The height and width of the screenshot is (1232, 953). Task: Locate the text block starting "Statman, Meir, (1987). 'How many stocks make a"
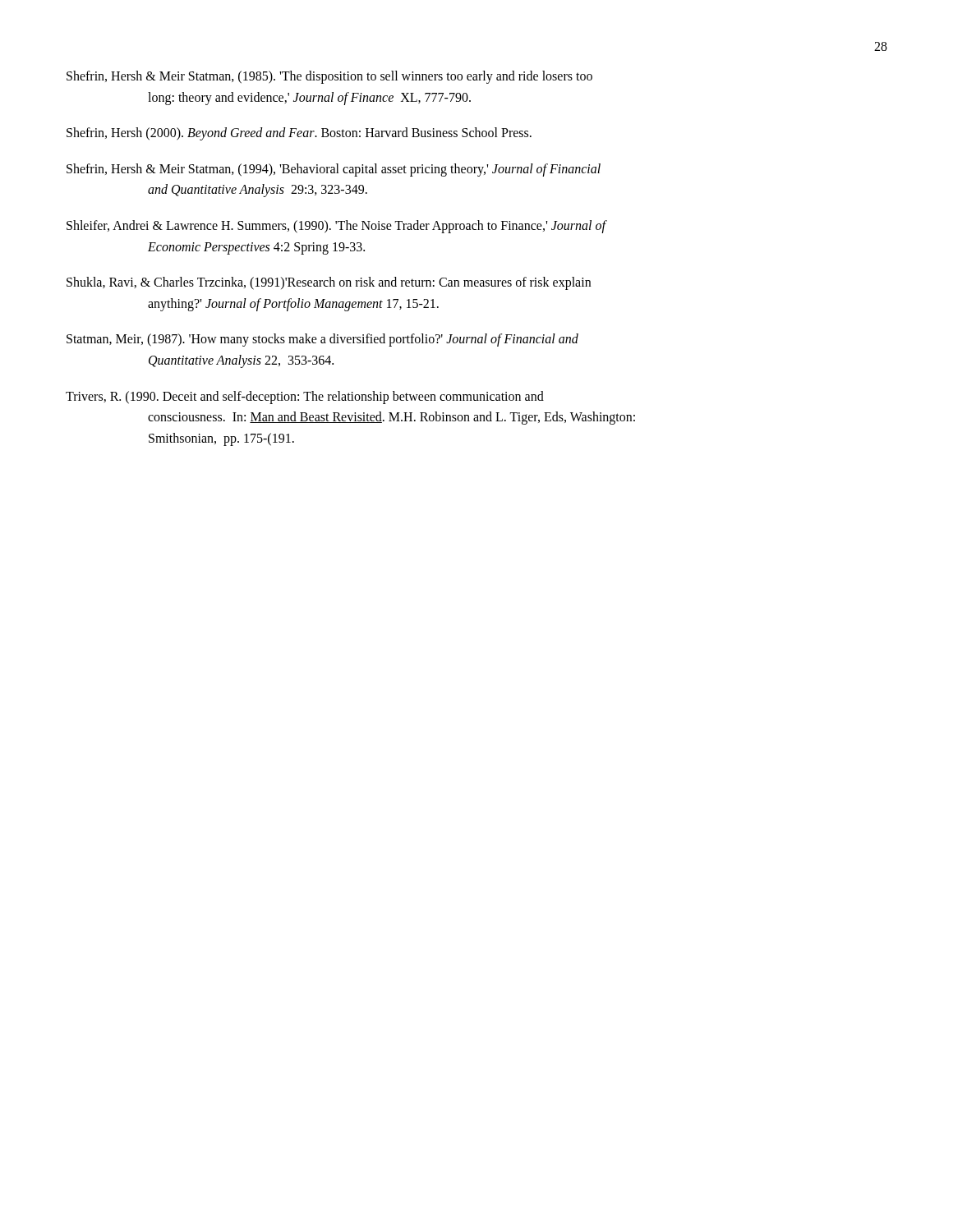[x=476, y=350]
